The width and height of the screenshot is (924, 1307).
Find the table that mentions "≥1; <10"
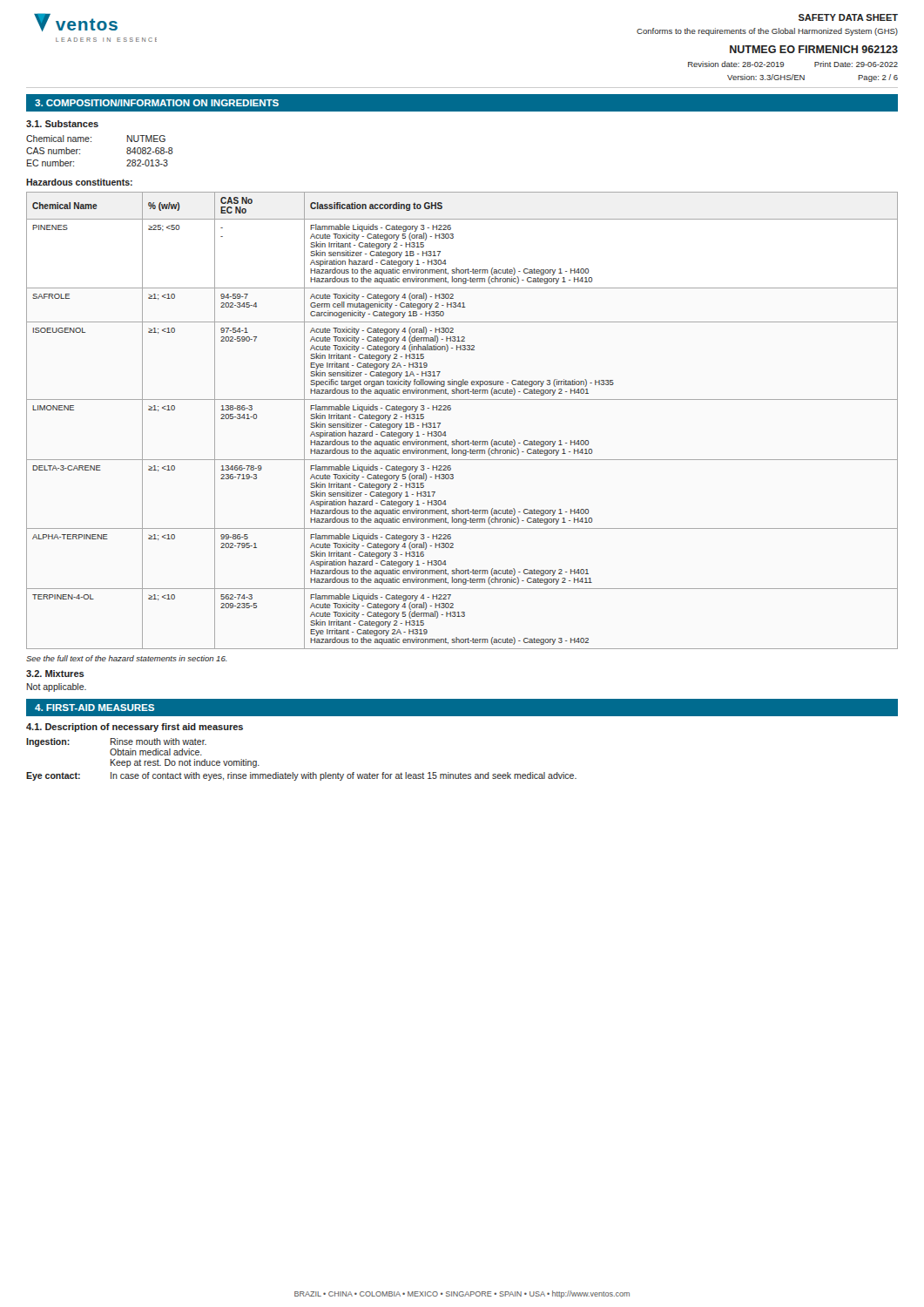[x=462, y=420]
